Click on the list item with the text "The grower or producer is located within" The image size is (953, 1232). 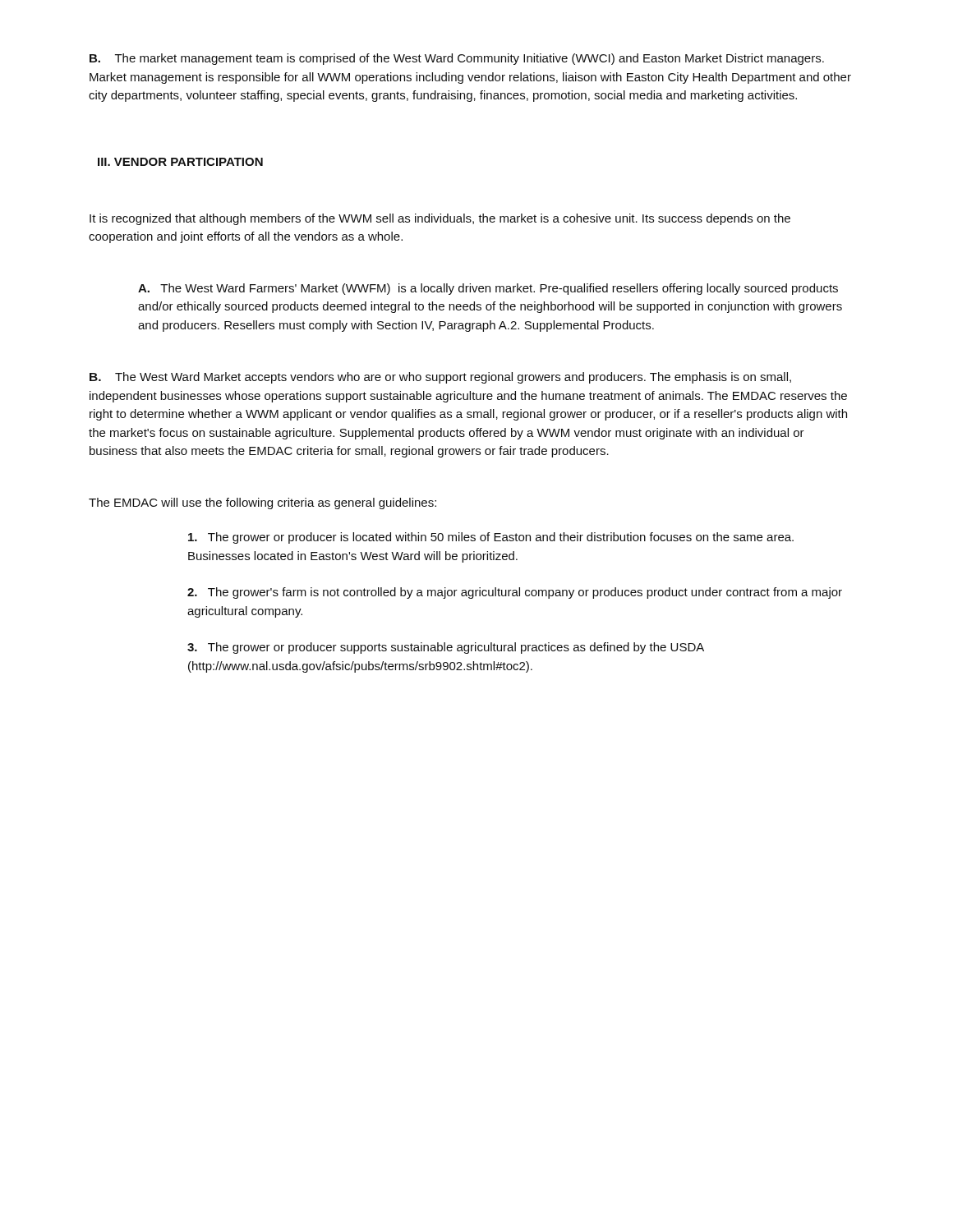point(520,547)
